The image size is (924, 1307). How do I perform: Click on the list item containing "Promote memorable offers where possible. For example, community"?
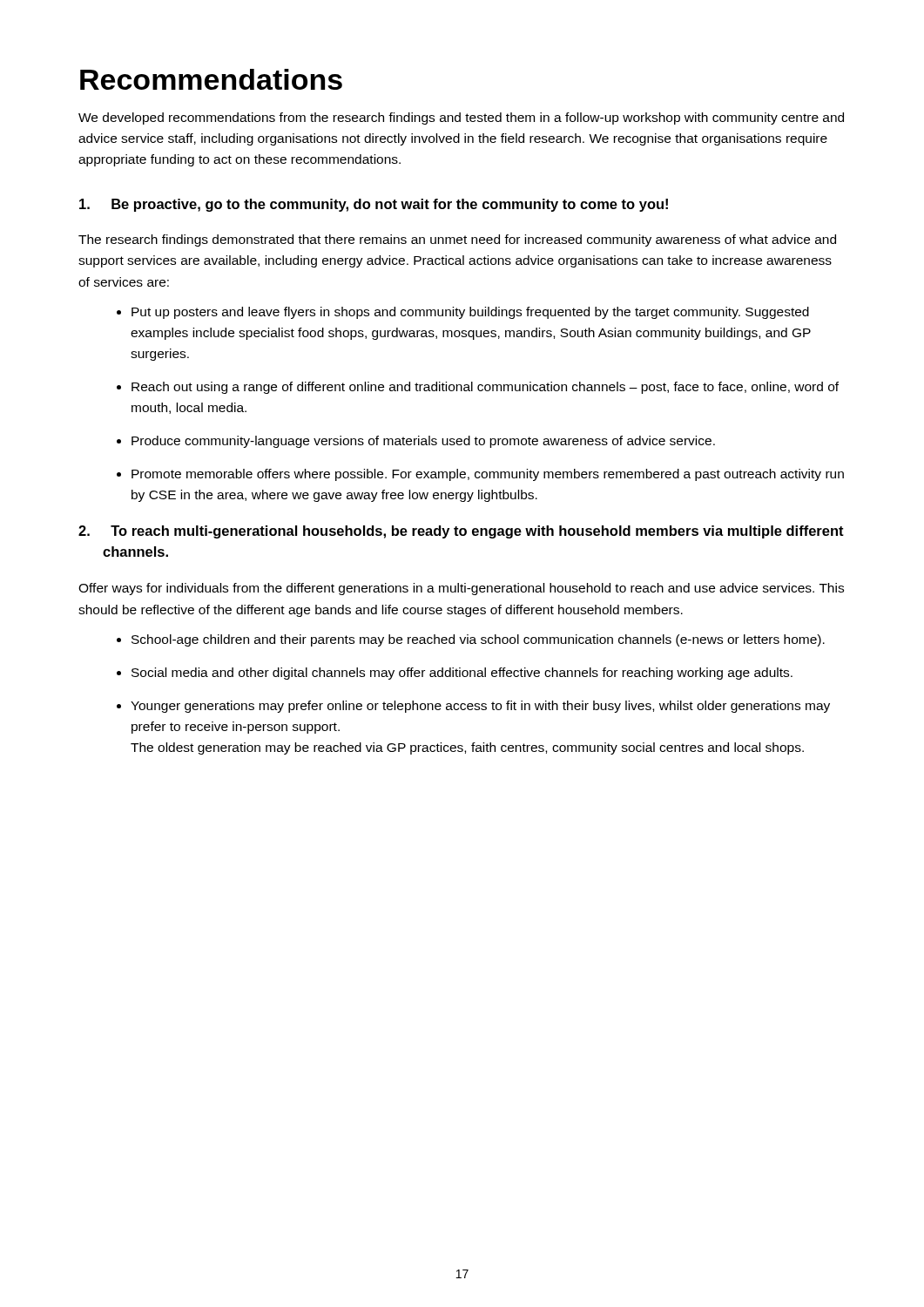tap(462, 484)
